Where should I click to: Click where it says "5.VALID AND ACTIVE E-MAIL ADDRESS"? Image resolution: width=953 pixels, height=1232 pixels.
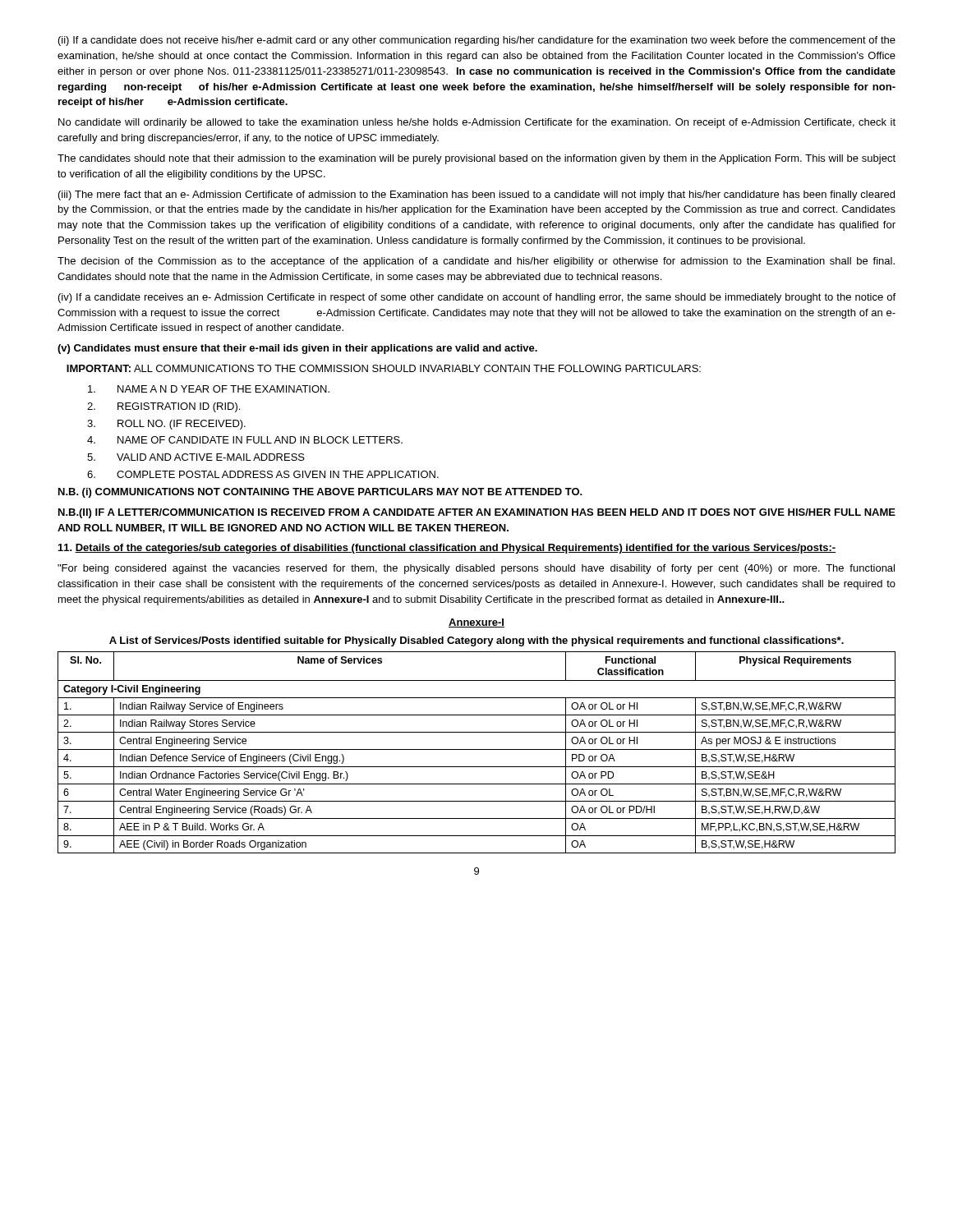point(196,457)
